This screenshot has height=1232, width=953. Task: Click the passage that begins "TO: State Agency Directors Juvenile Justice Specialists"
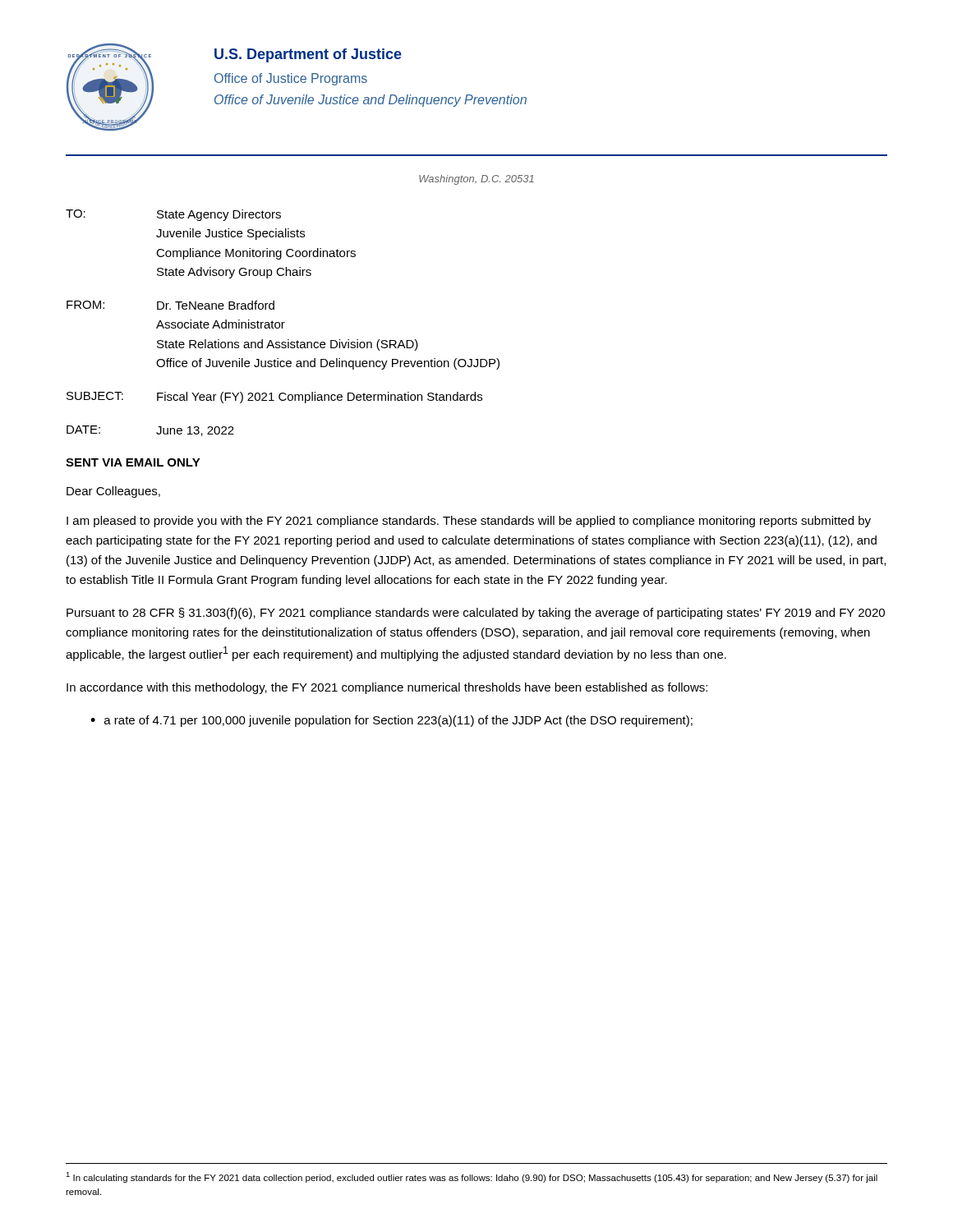[x=211, y=243]
